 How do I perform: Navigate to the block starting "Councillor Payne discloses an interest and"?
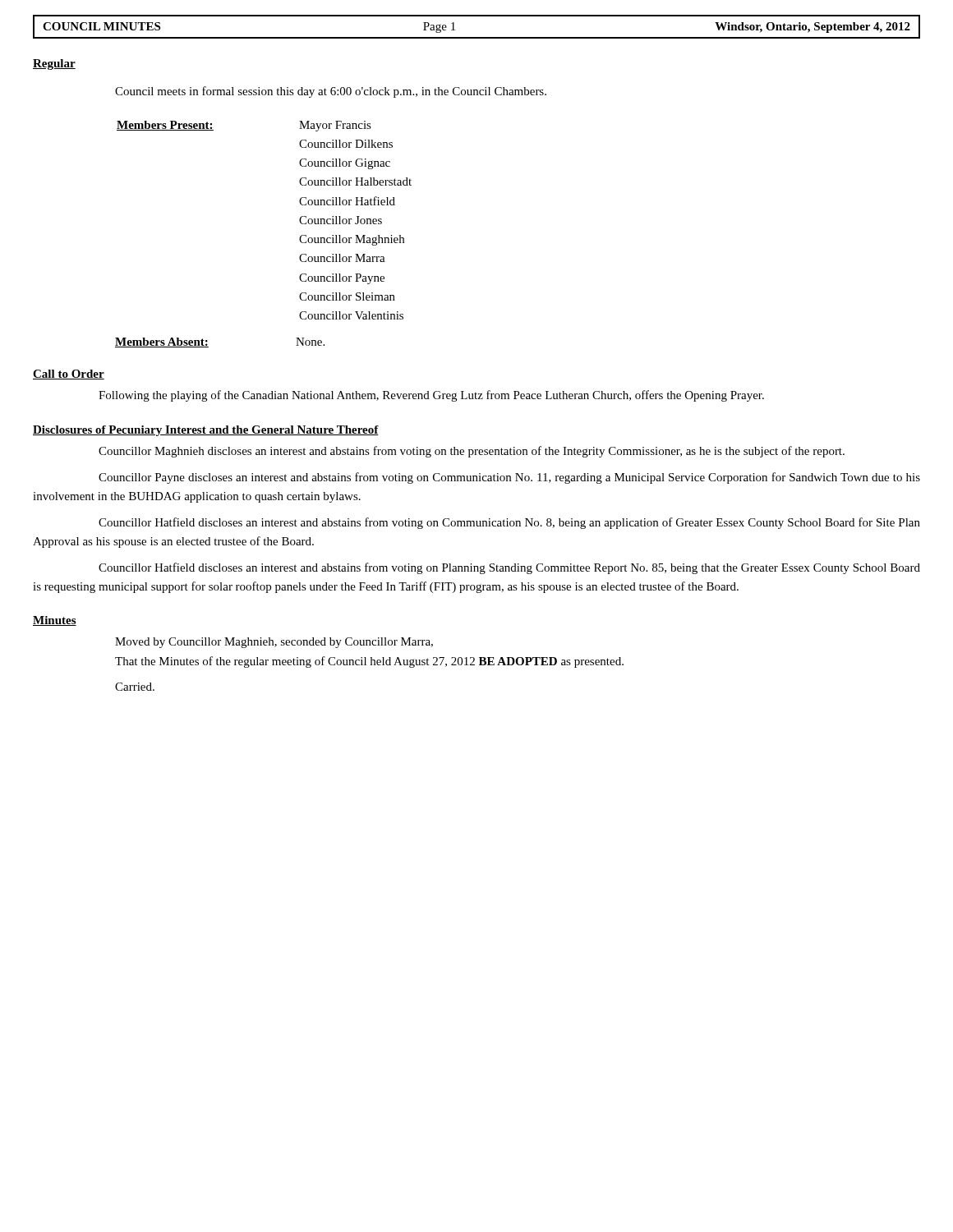click(476, 487)
